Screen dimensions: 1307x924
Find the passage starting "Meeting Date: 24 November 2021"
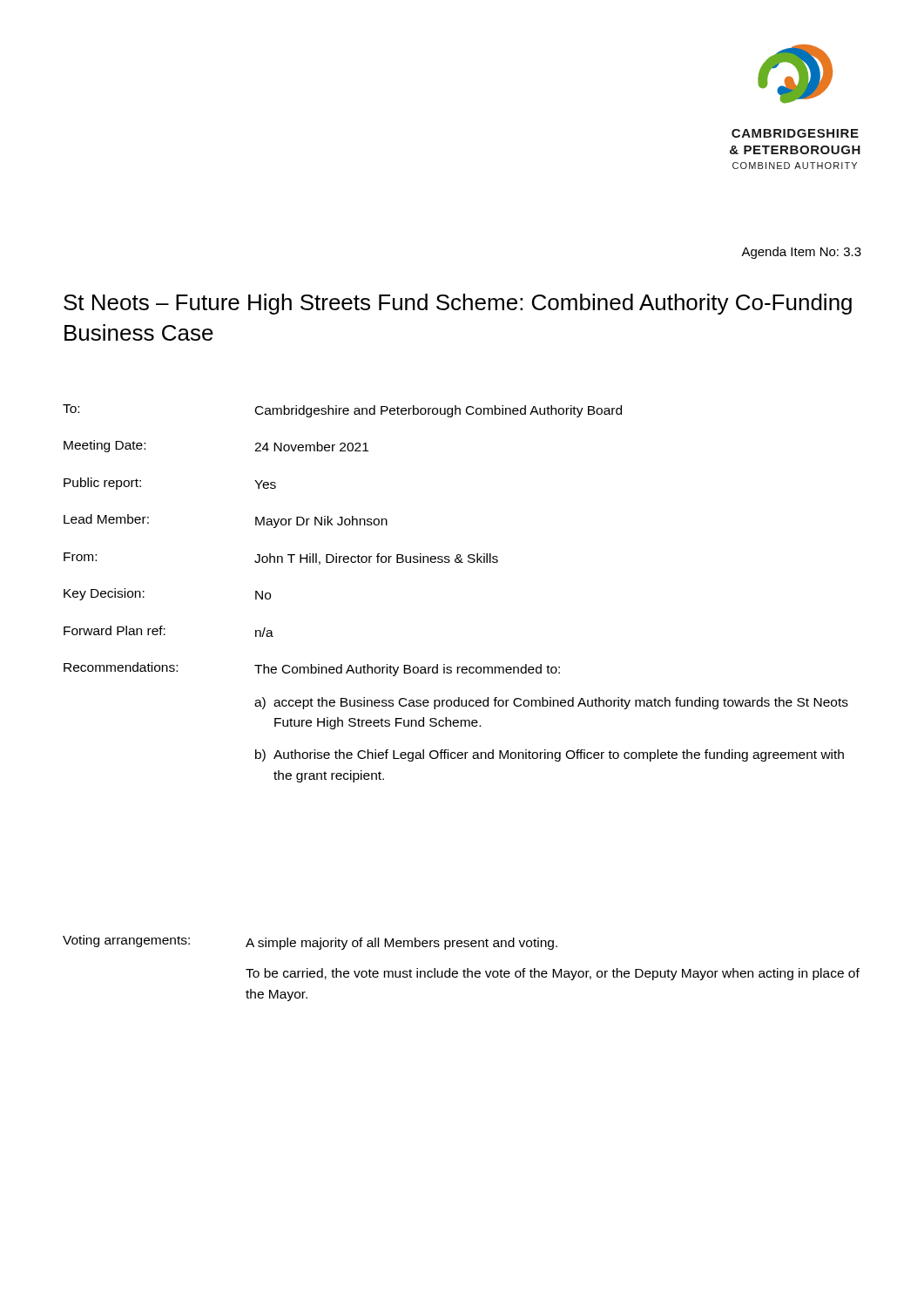tap(105, 446)
